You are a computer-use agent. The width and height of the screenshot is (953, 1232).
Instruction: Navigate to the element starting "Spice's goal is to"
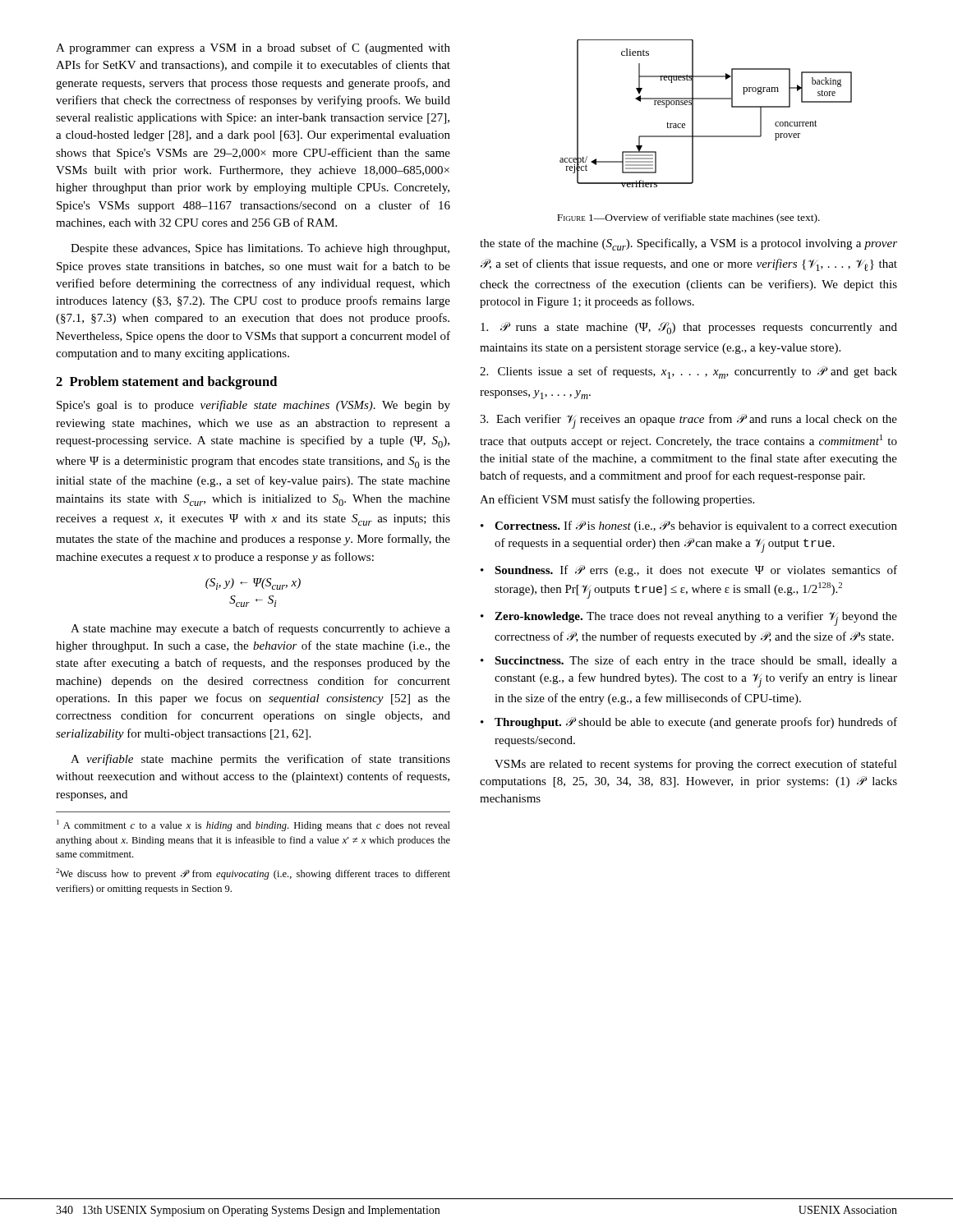tap(253, 481)
